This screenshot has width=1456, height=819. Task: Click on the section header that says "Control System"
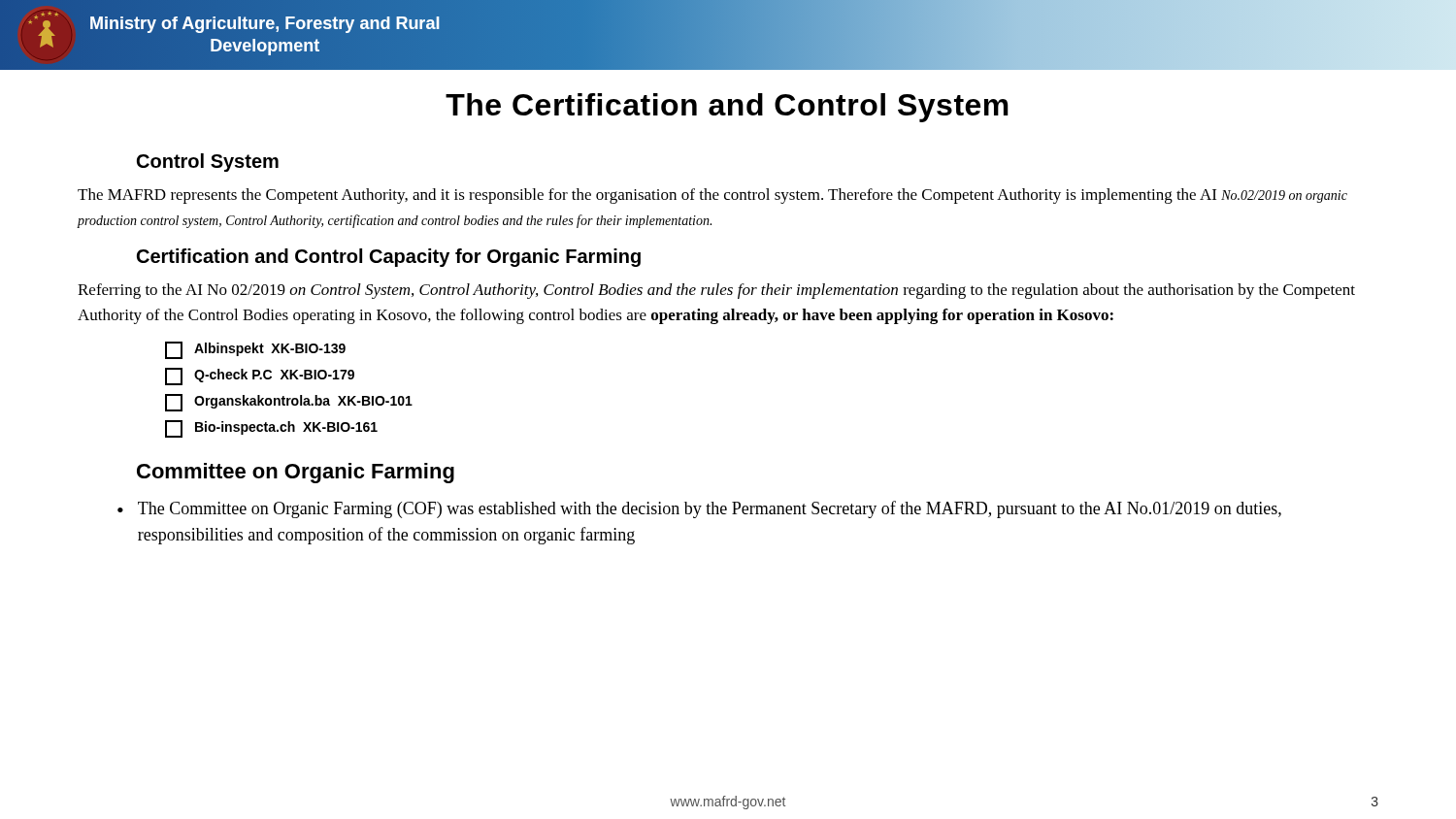tap(208, 161)
